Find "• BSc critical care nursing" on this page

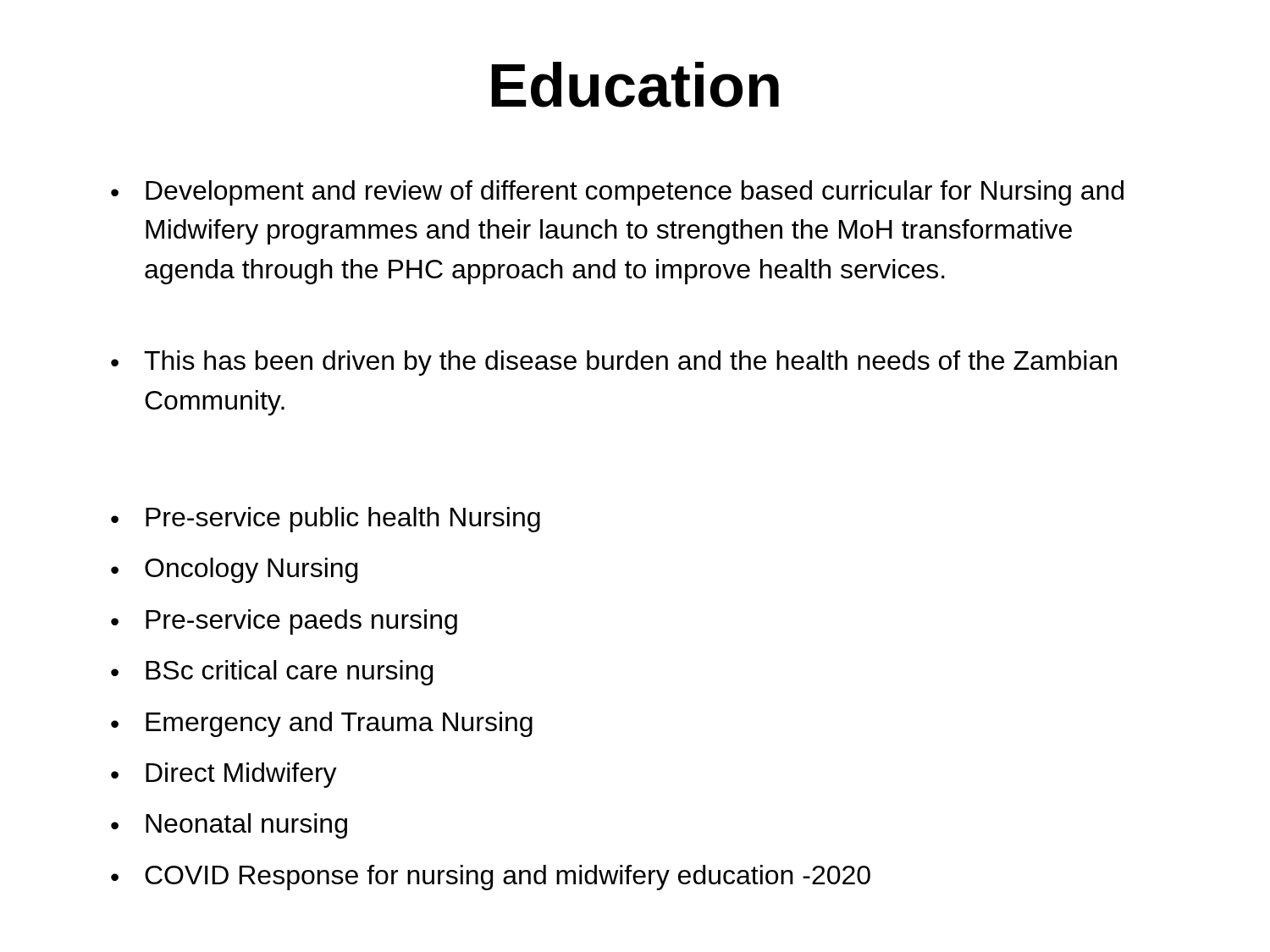pyautogui.click(x=272, y=673)
